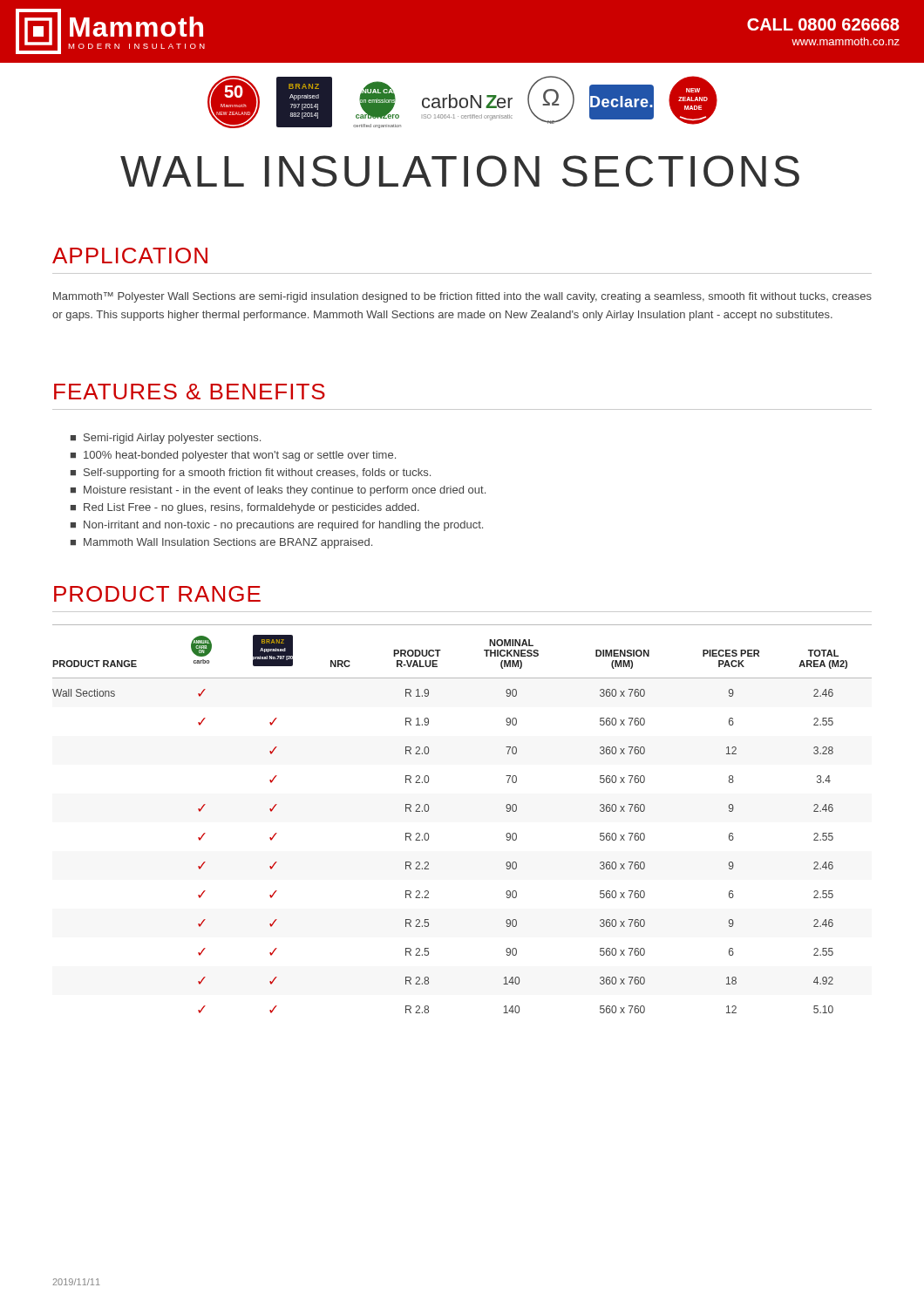Select the logo

click(462, 101)
